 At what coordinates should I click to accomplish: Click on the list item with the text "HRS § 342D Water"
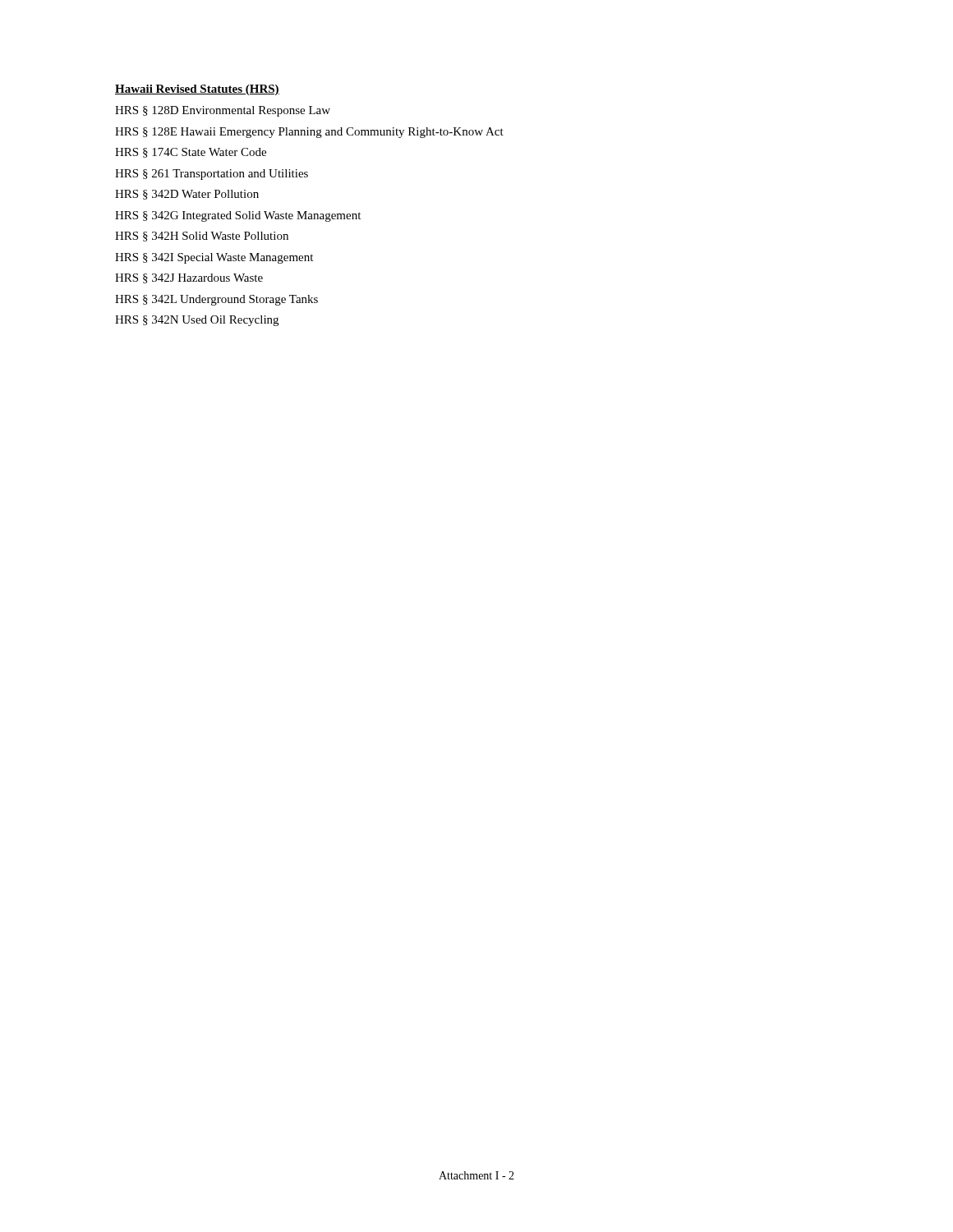click(187, 194)
